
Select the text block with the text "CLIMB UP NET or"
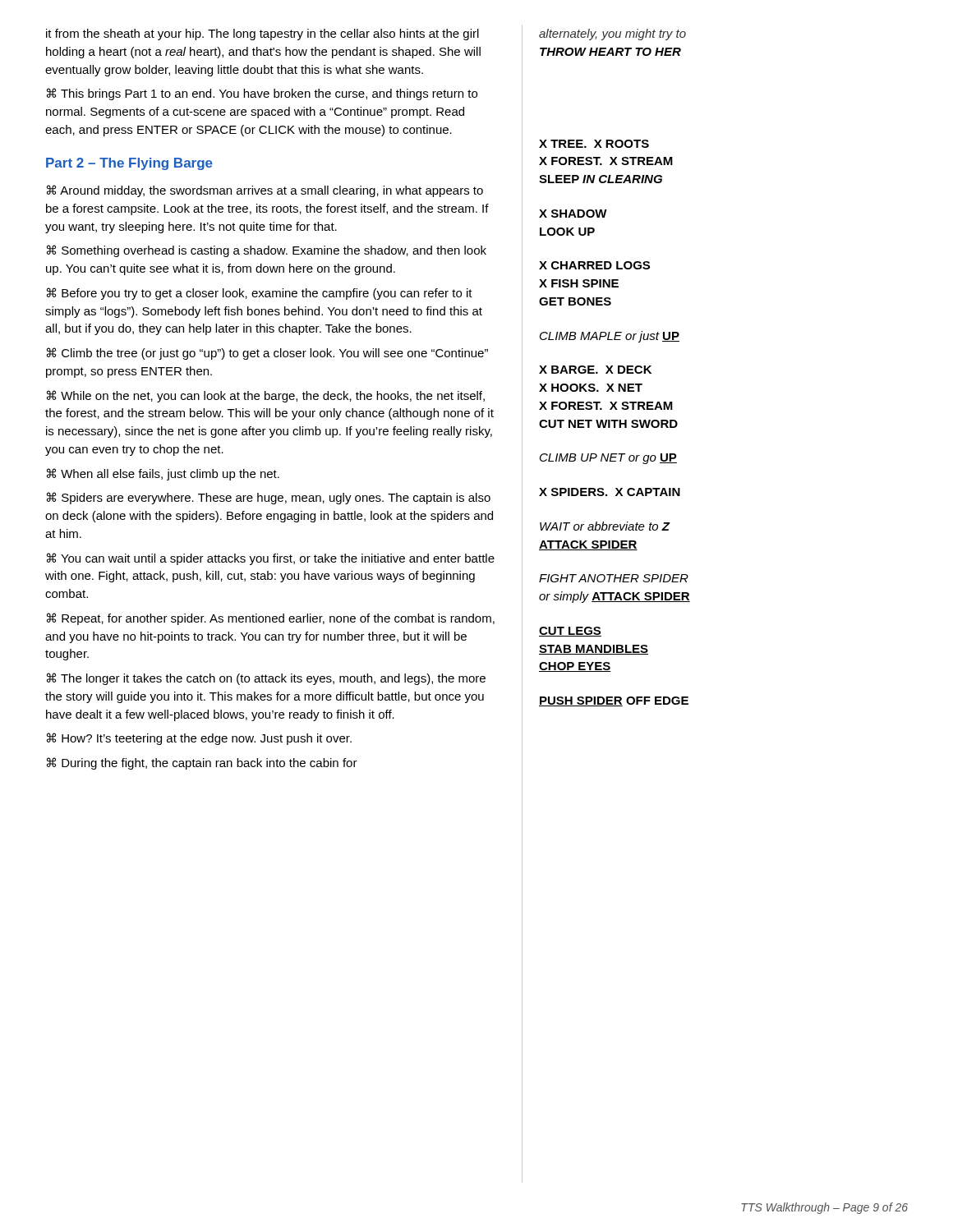click(608, 457)
